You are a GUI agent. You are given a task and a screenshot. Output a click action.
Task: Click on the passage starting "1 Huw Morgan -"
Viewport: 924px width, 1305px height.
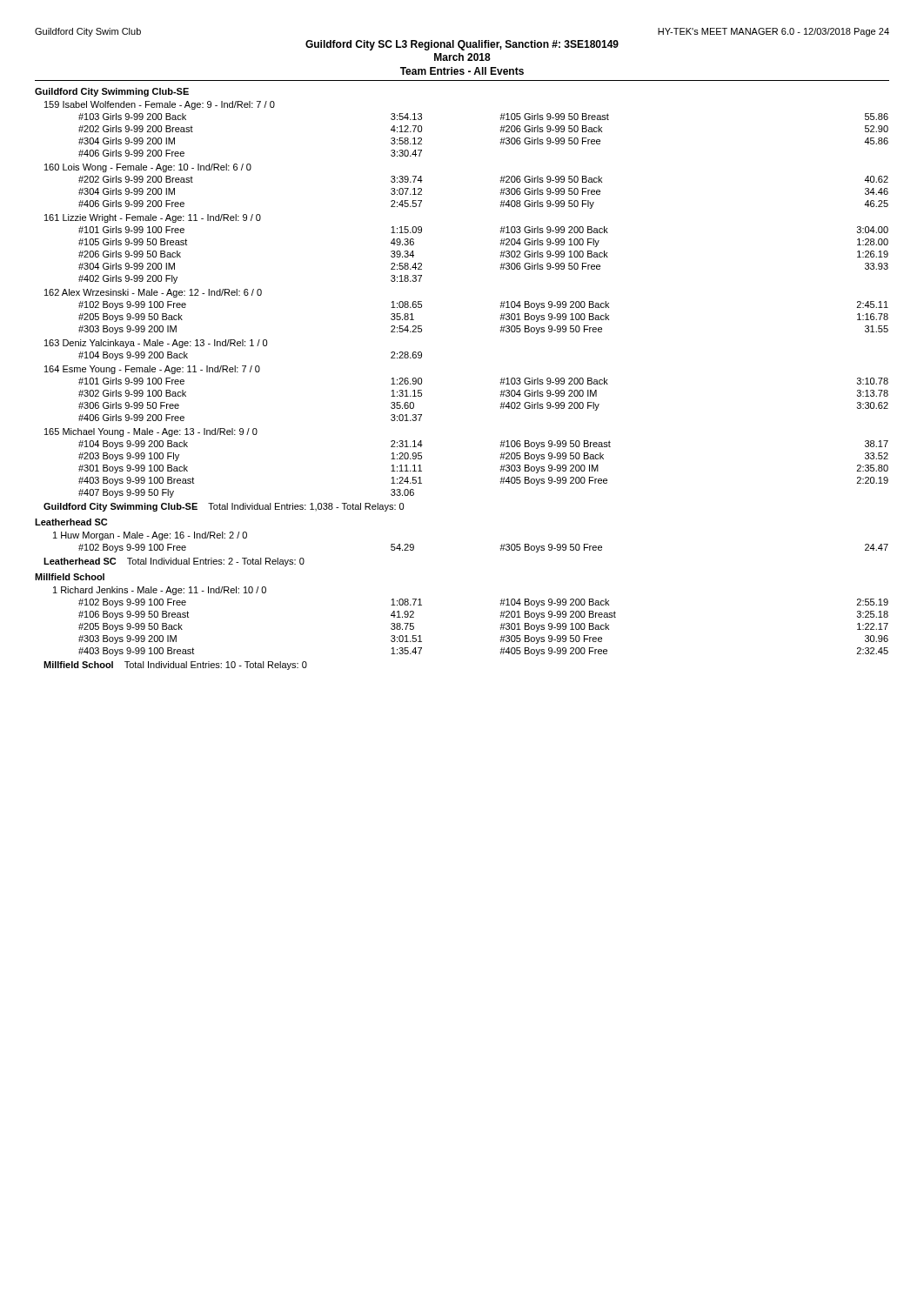click(x=150, y=535)
